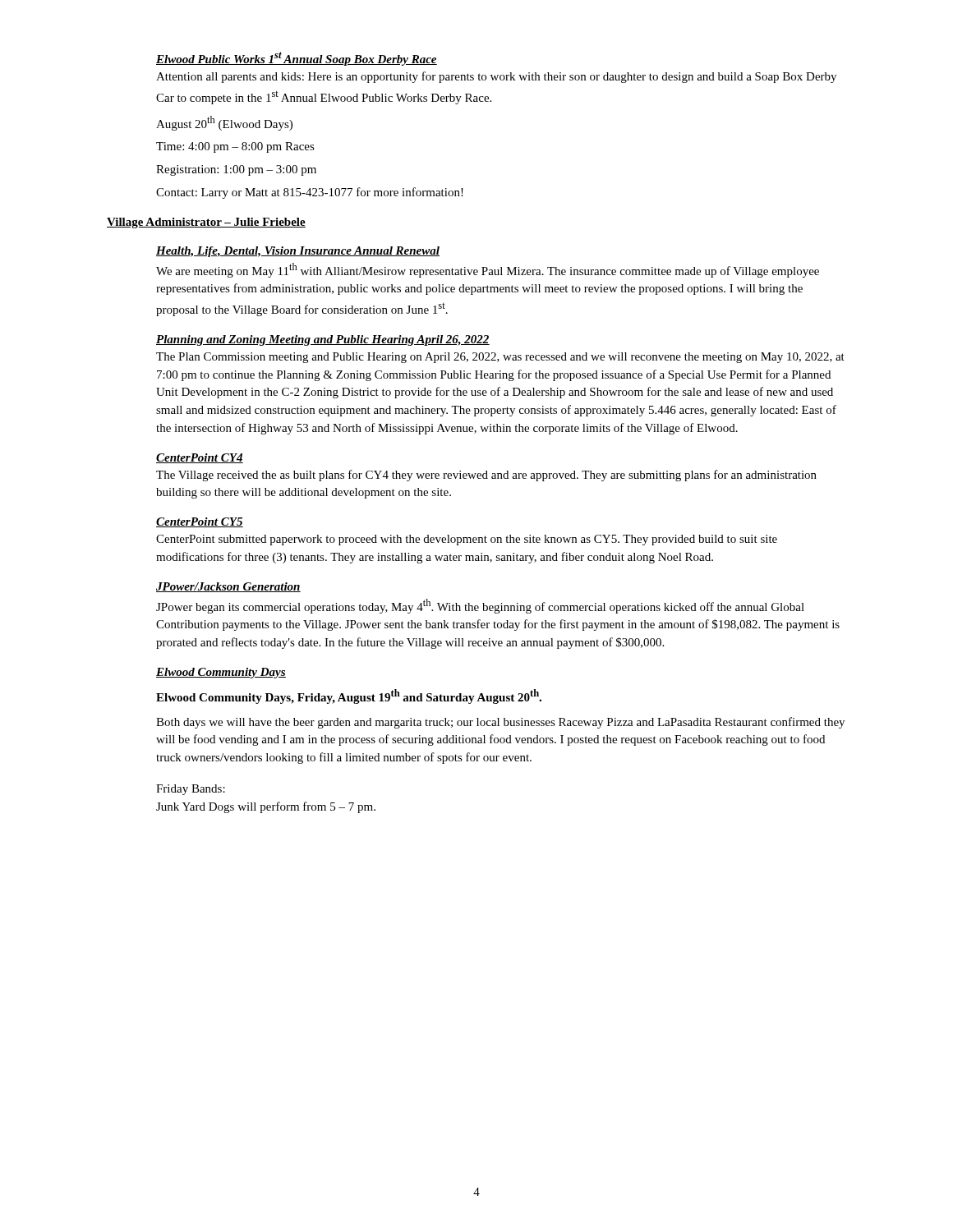
Task: Click on the text block that reads "JPower began its commercial operations today,"
Action: point(501,624)
